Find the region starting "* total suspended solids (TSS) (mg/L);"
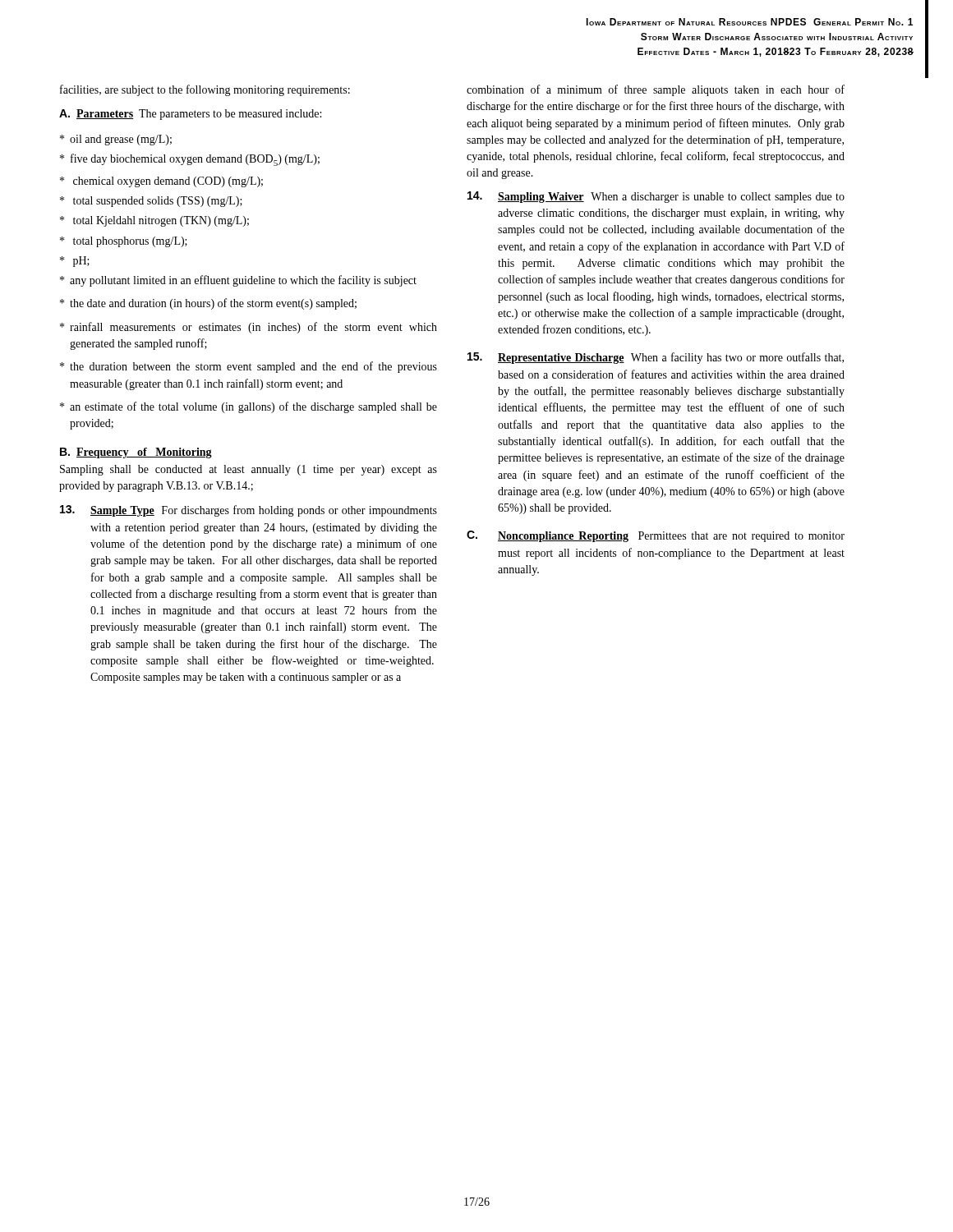Screen dimensions: 1232x953 pyautogui.click(x=248, y=201)
